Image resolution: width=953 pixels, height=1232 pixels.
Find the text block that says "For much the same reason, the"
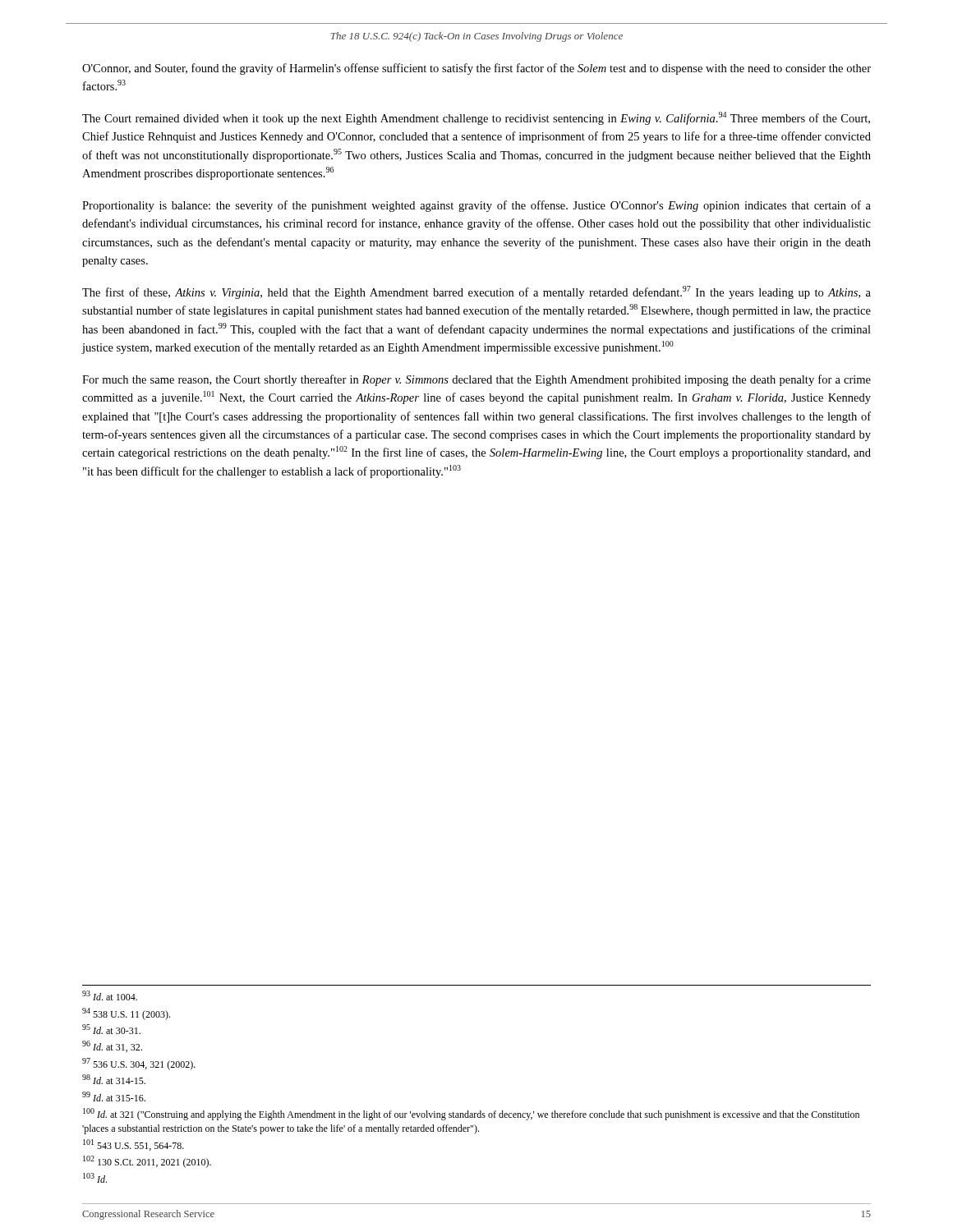coord(476,425)
